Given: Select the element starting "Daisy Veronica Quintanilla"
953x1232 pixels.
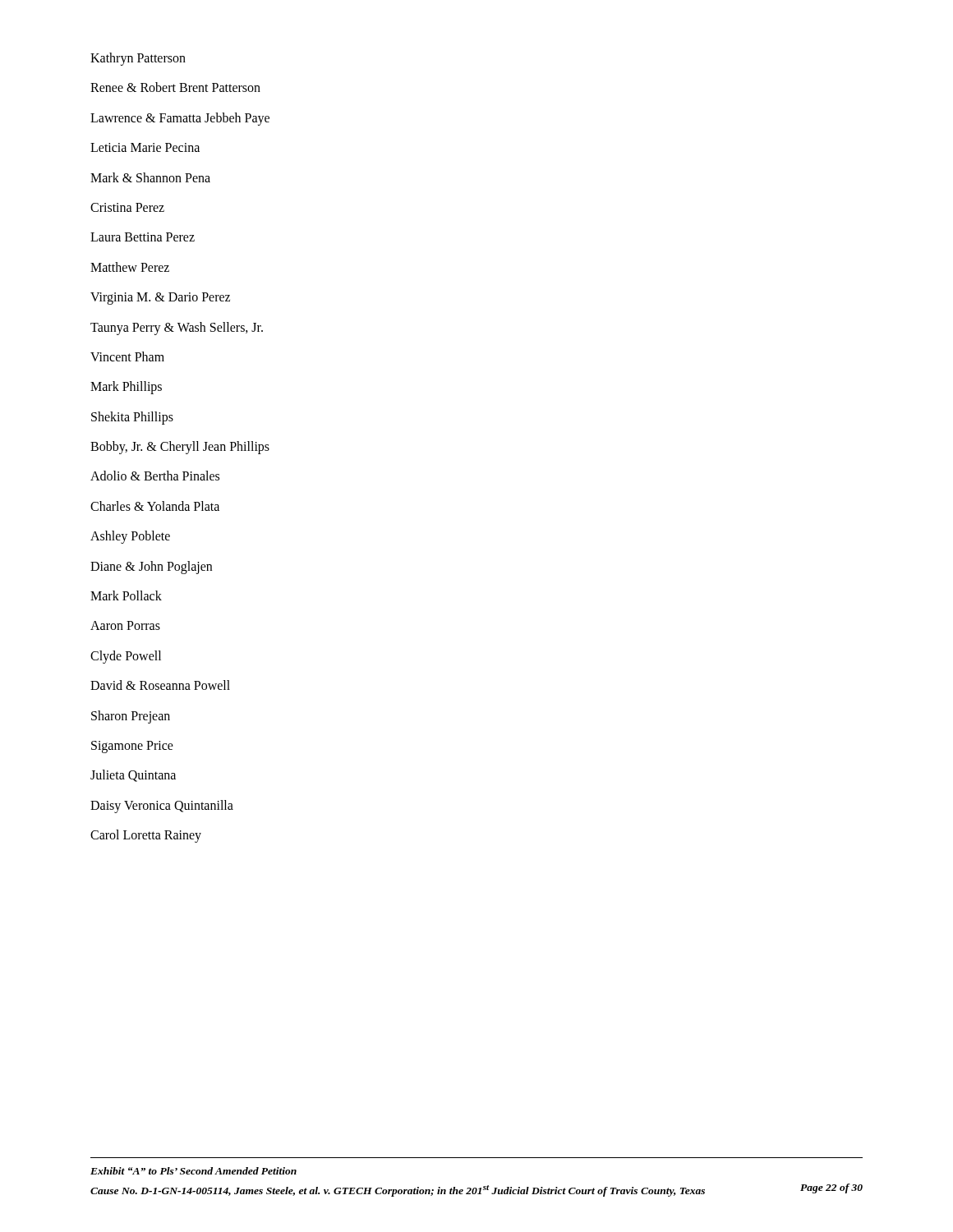Looking at the screenshot, I should coord(162,805).
